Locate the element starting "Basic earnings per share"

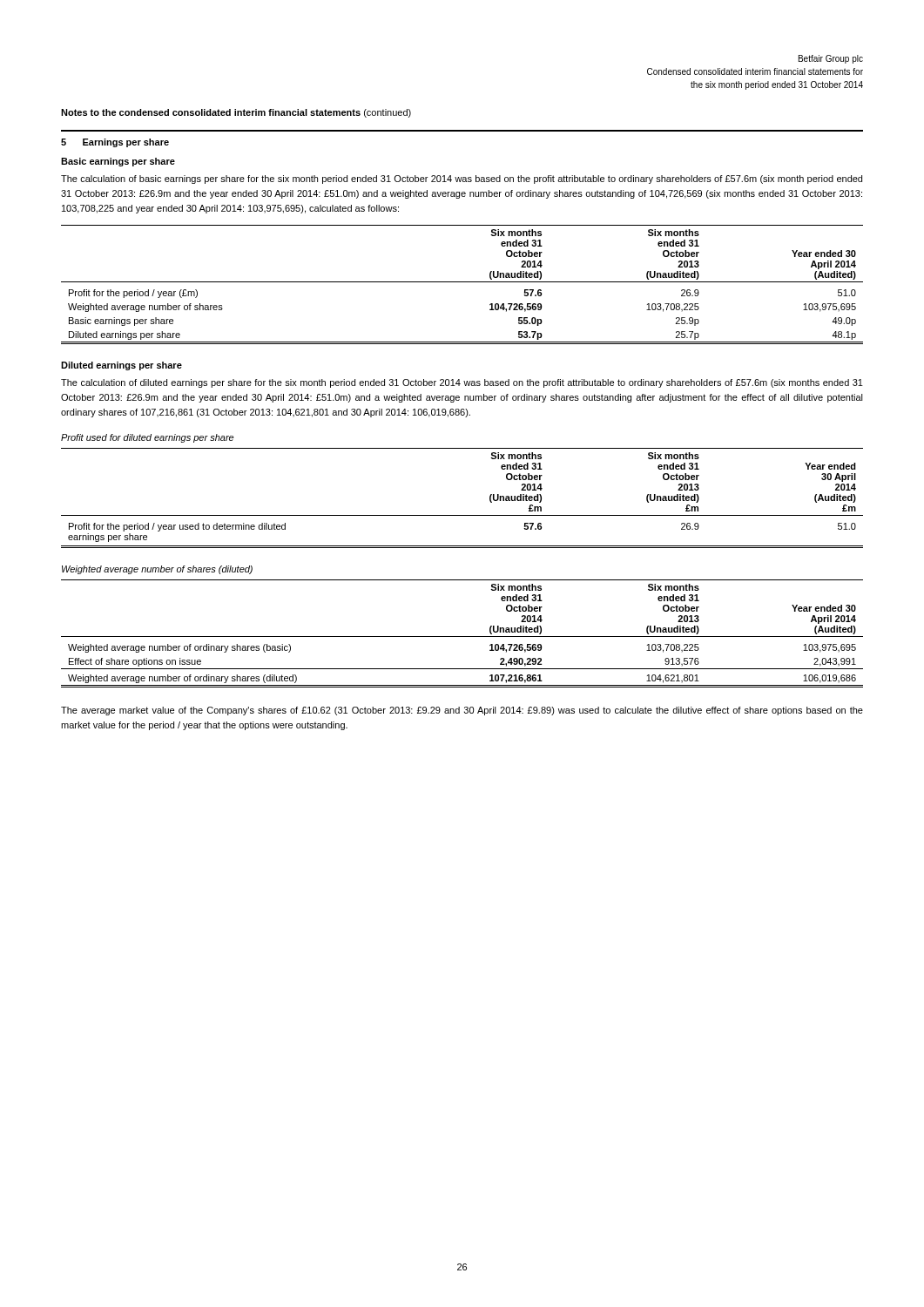pos(118,161)
